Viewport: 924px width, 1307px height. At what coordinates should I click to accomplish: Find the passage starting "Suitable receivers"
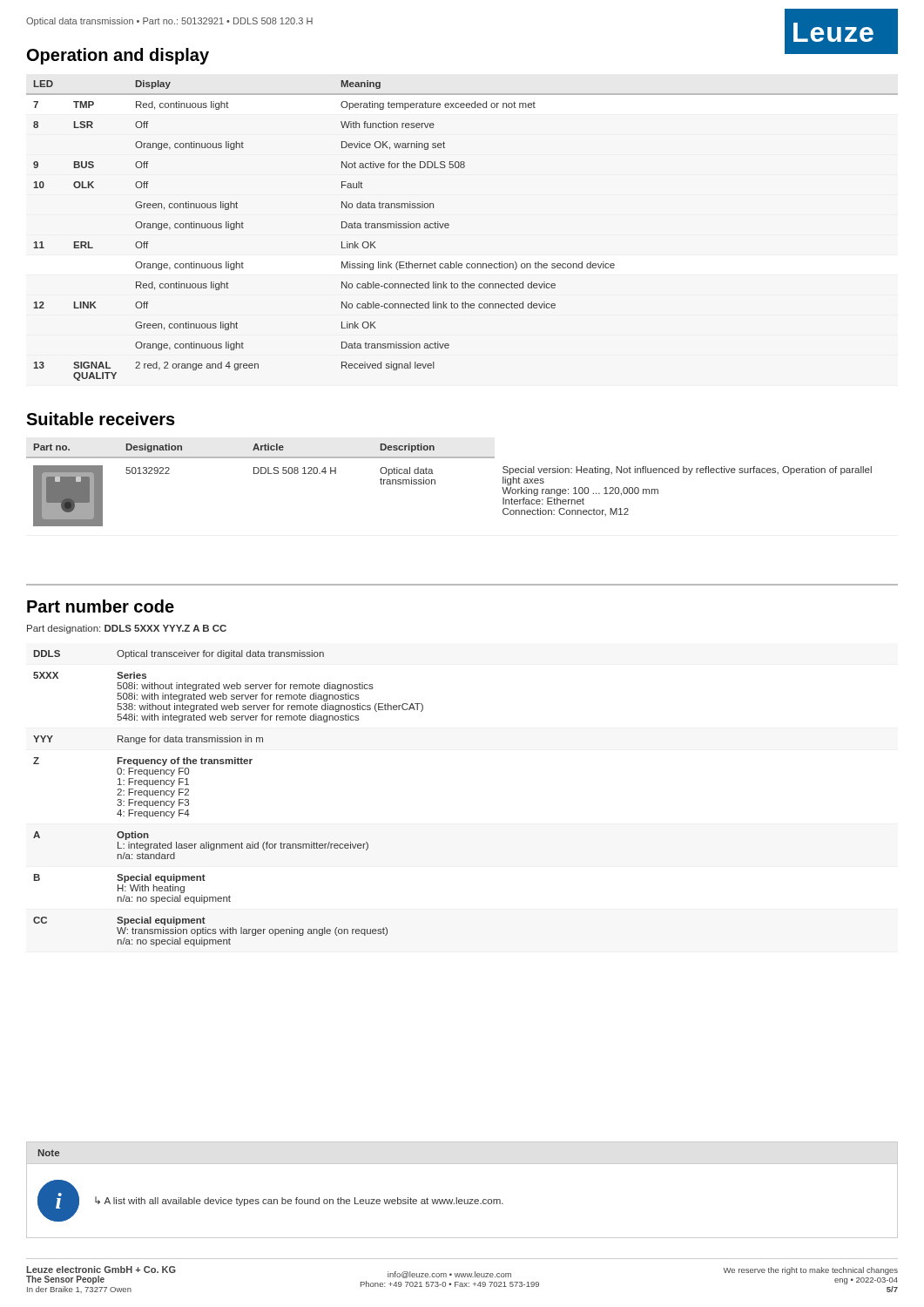click(101, 419)
